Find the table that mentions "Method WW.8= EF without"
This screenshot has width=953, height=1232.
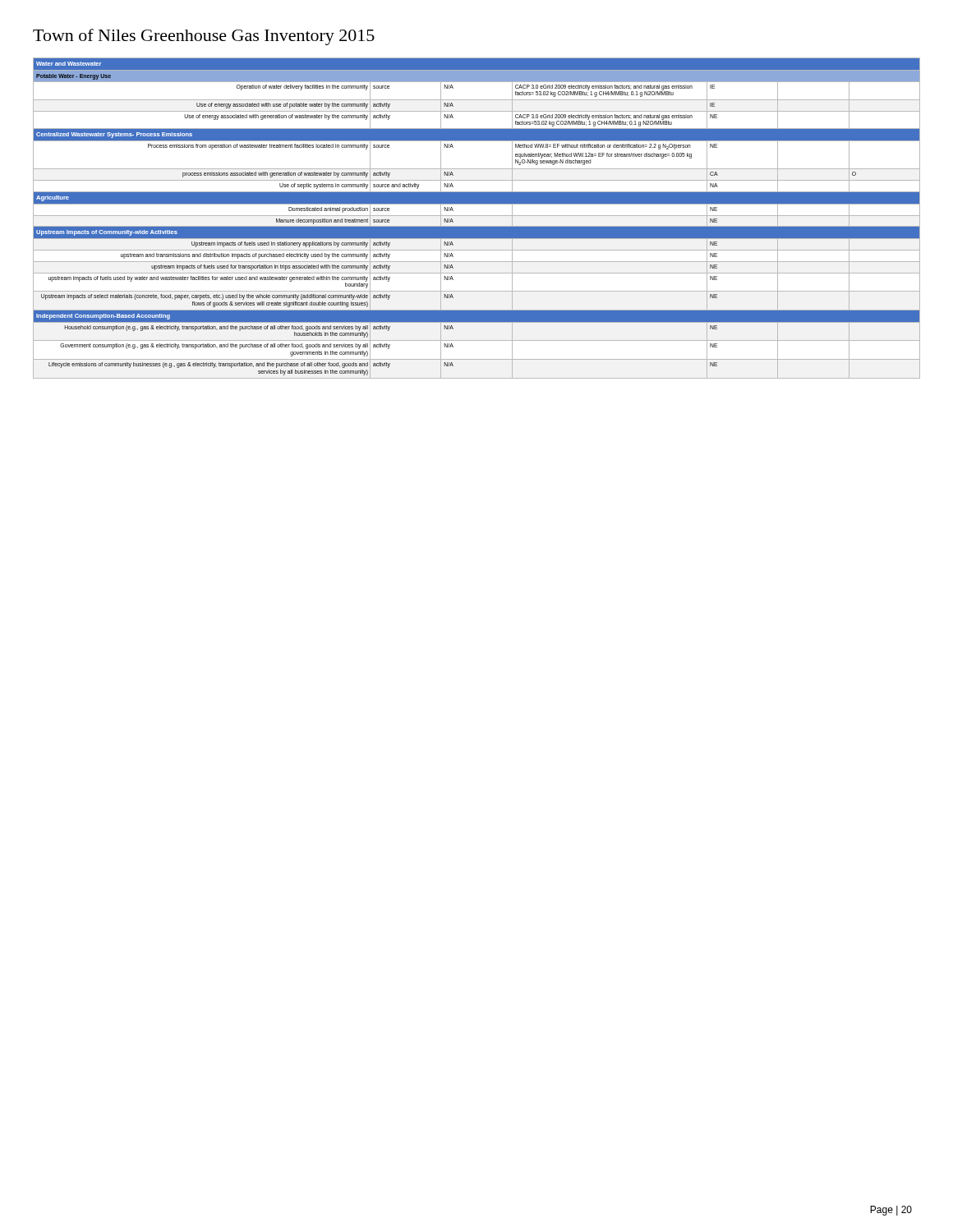click(476, 218)
